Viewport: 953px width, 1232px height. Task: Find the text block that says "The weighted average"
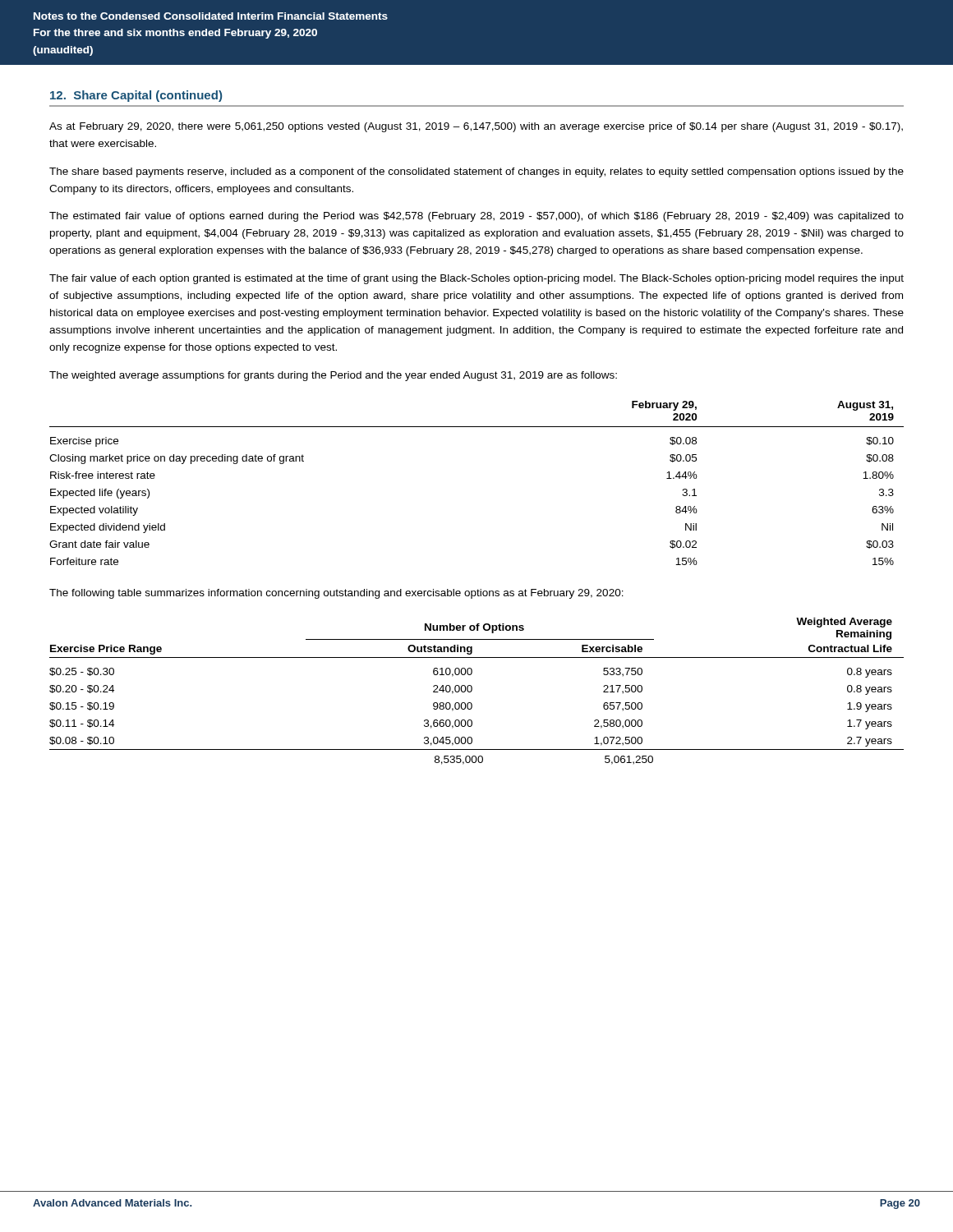pos(334,375)
